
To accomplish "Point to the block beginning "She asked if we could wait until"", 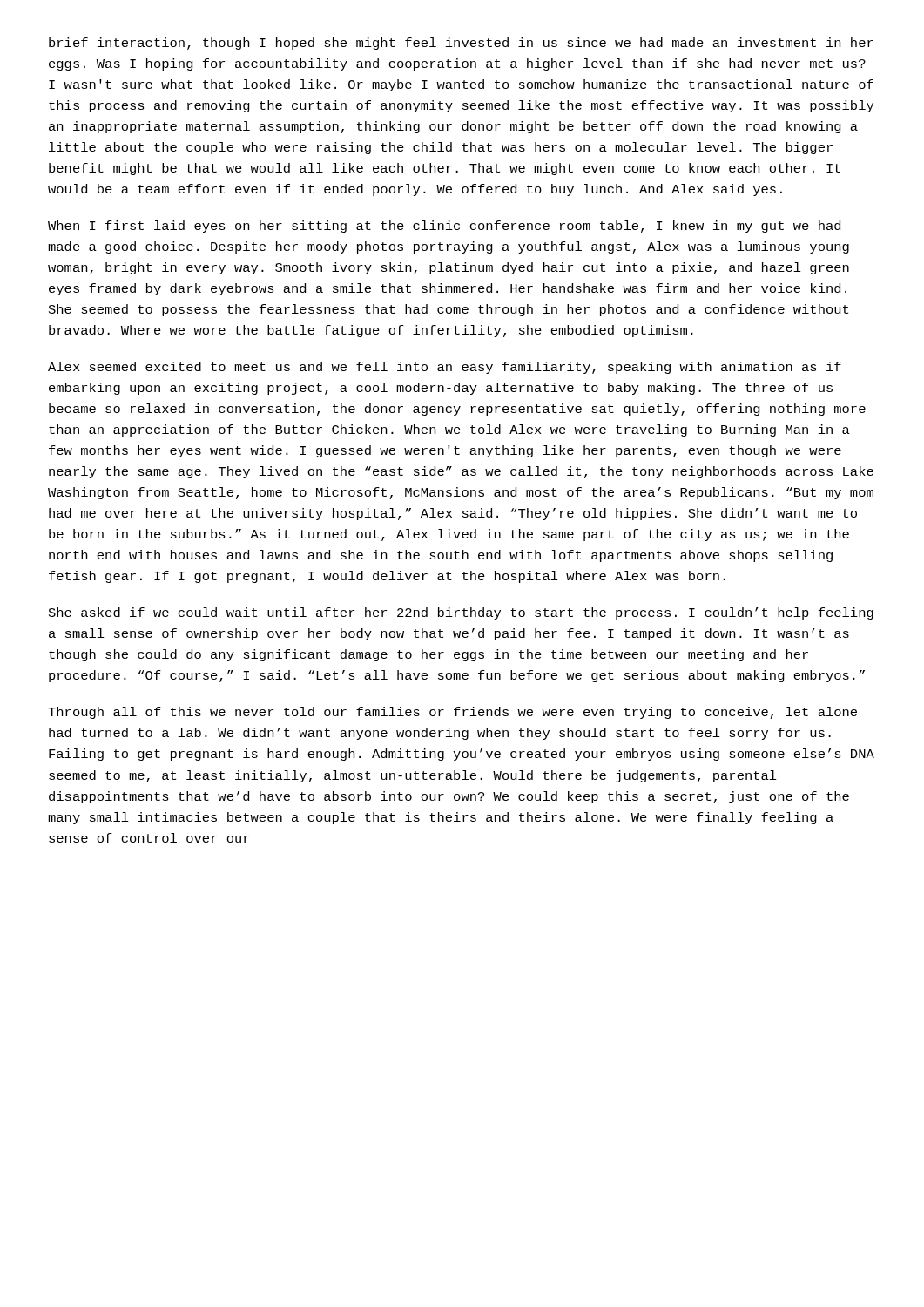I will click(461, 645).
